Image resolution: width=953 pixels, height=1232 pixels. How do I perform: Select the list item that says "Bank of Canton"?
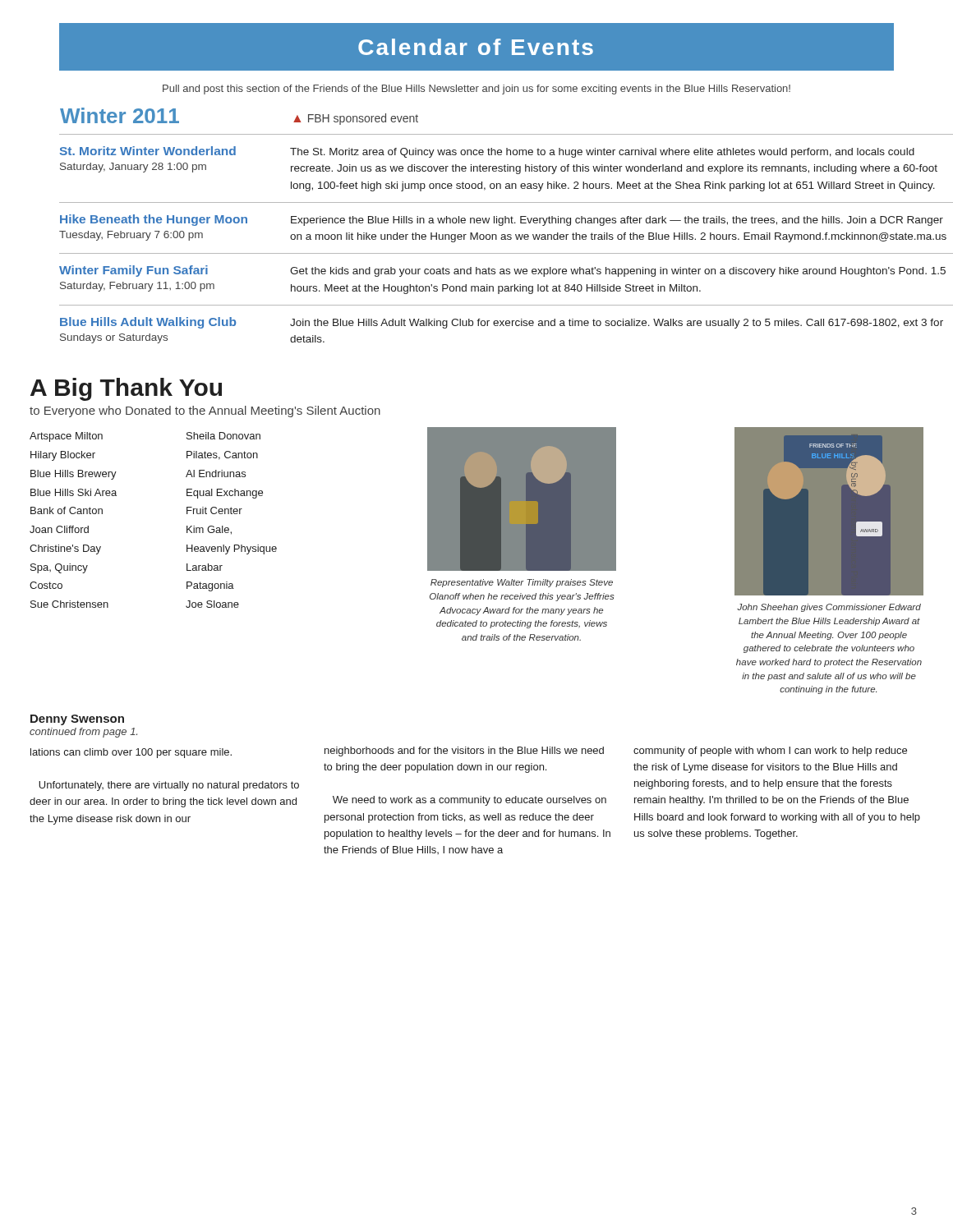tap(66, 511)
